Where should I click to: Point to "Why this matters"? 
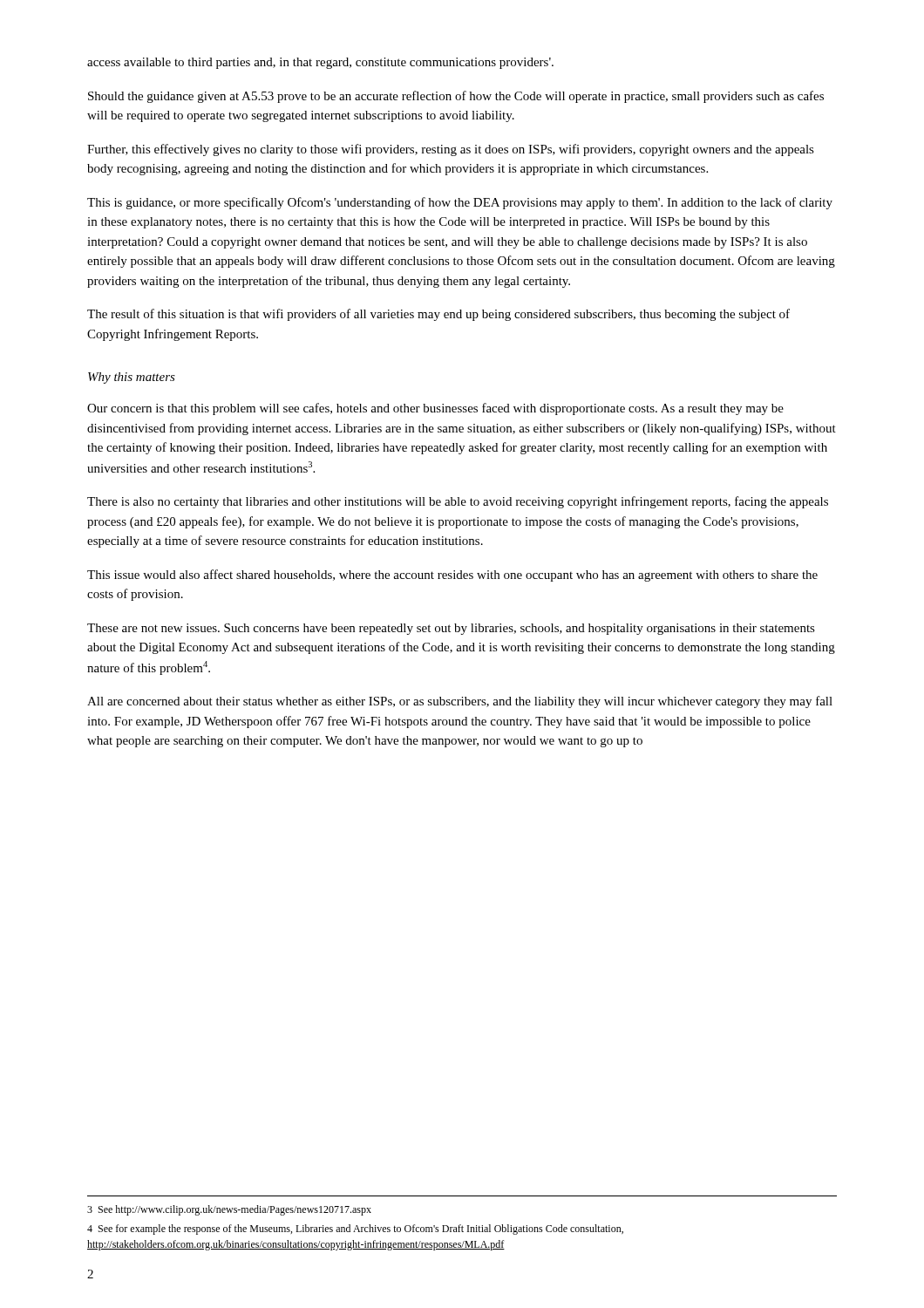coord(131,377)
